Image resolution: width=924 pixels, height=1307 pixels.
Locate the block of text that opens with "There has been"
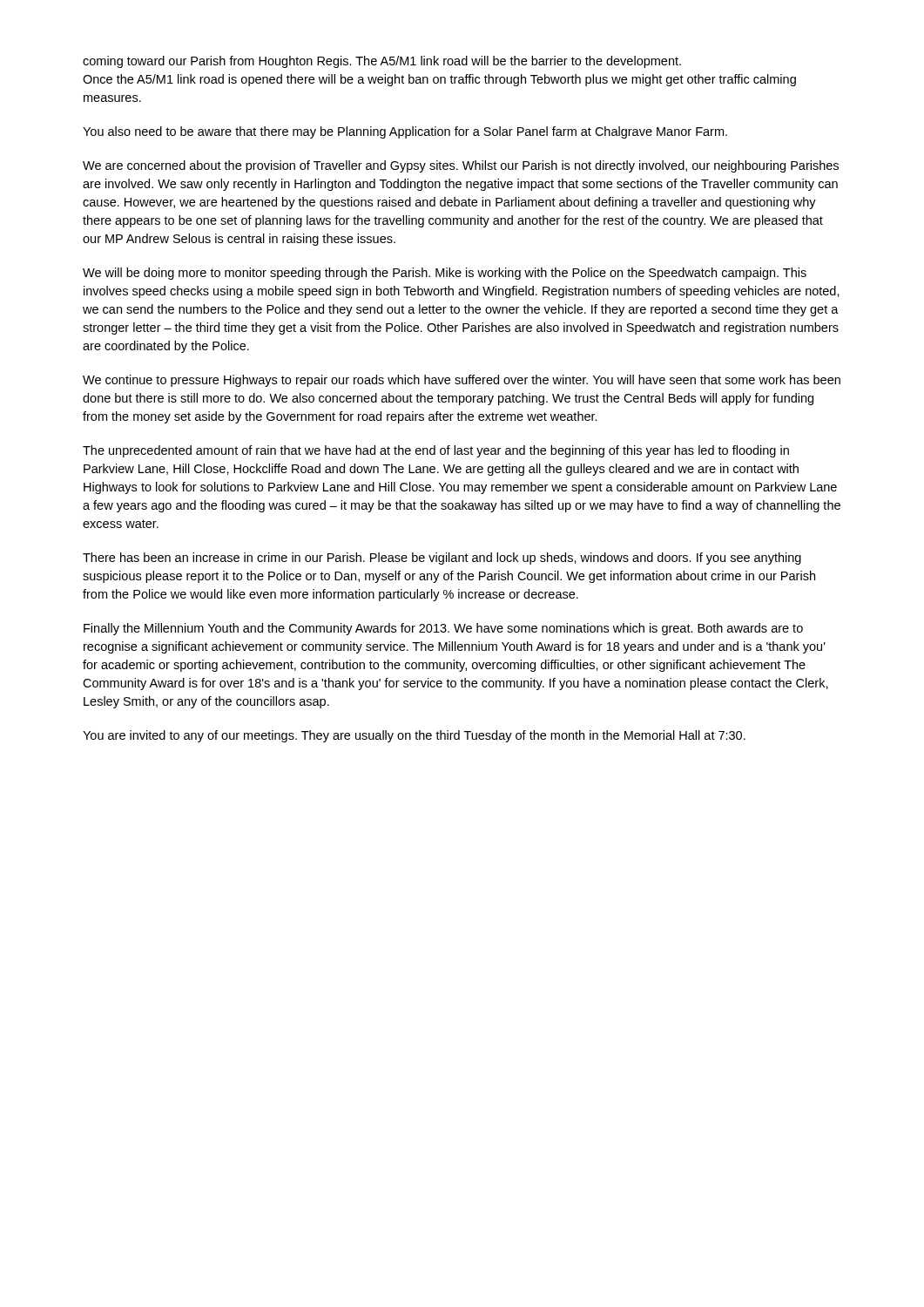point(449,576)
